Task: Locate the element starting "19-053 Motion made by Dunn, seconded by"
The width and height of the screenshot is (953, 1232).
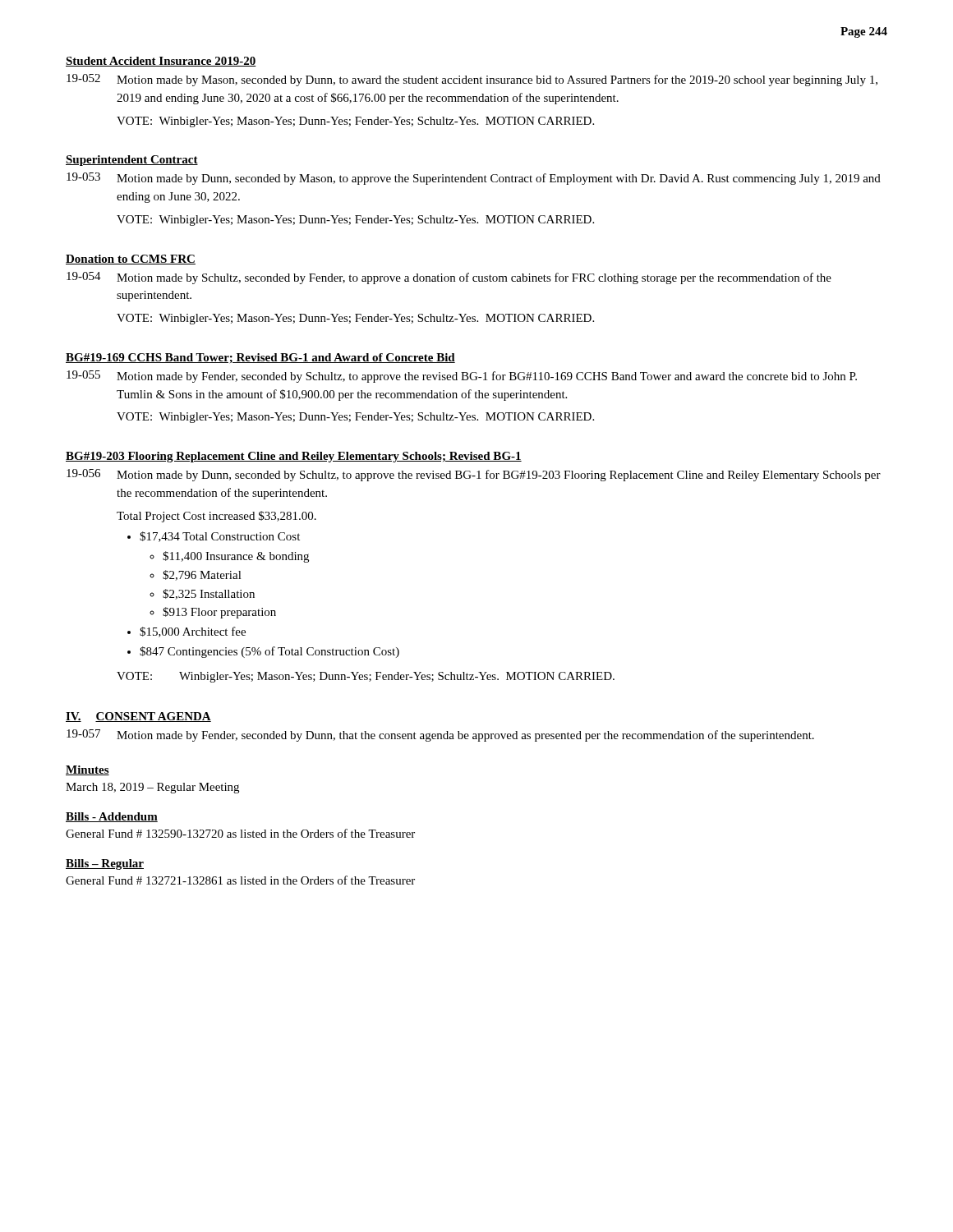Action: [x=476, y=188]
